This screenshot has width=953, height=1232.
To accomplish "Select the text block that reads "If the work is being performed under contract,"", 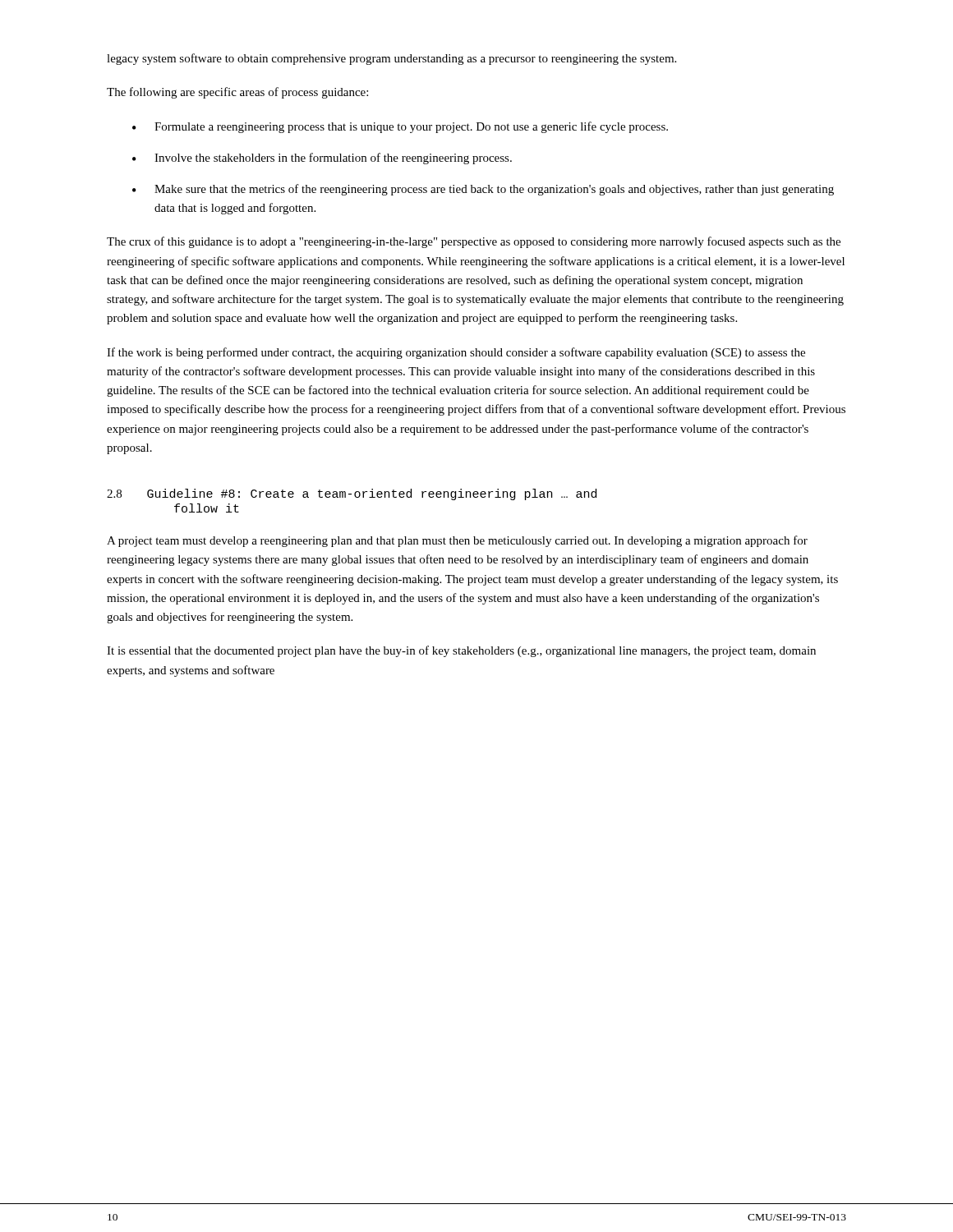I will click(476, 400).
